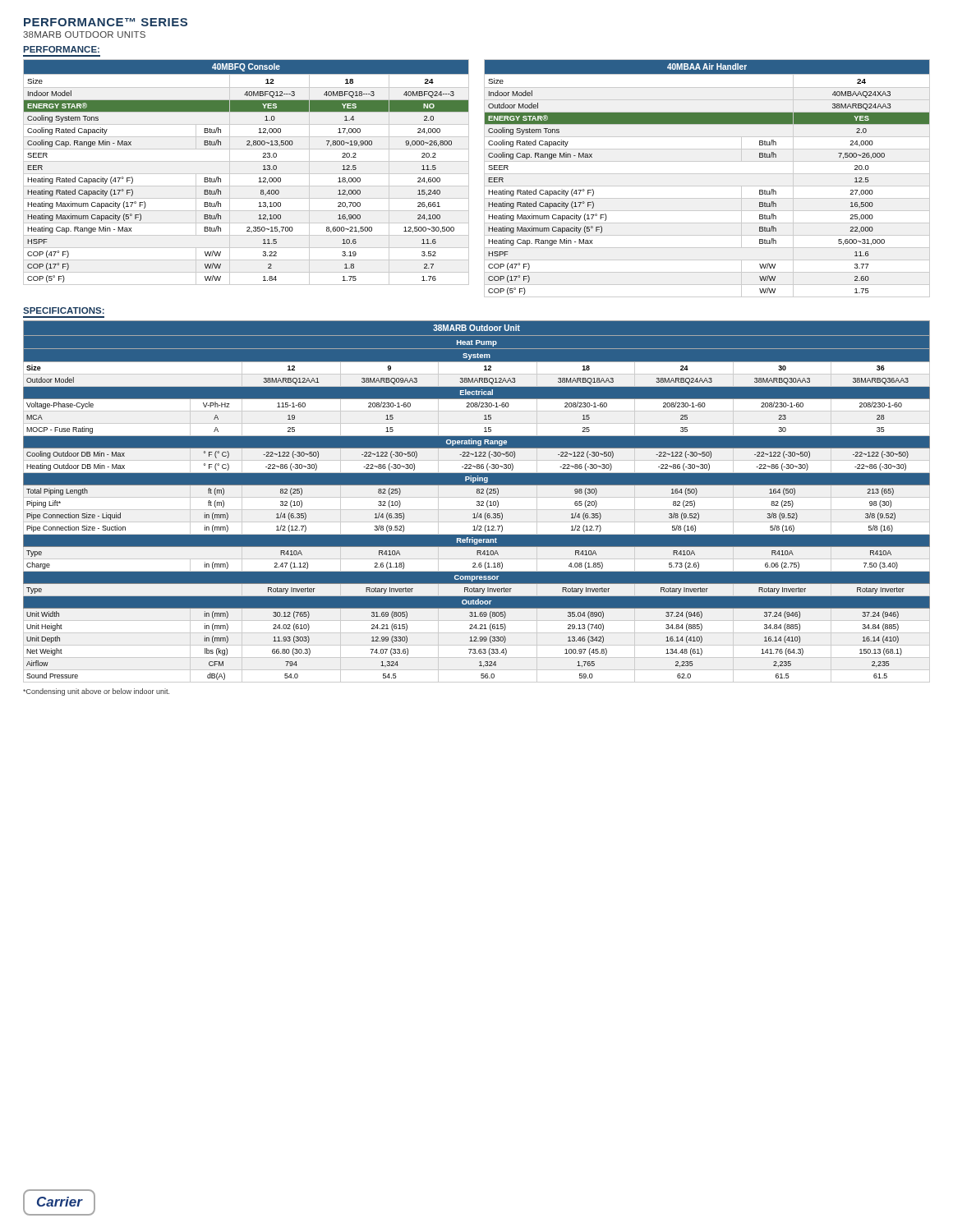
Task: Find a logo
Action: [x=59, y=1202]
